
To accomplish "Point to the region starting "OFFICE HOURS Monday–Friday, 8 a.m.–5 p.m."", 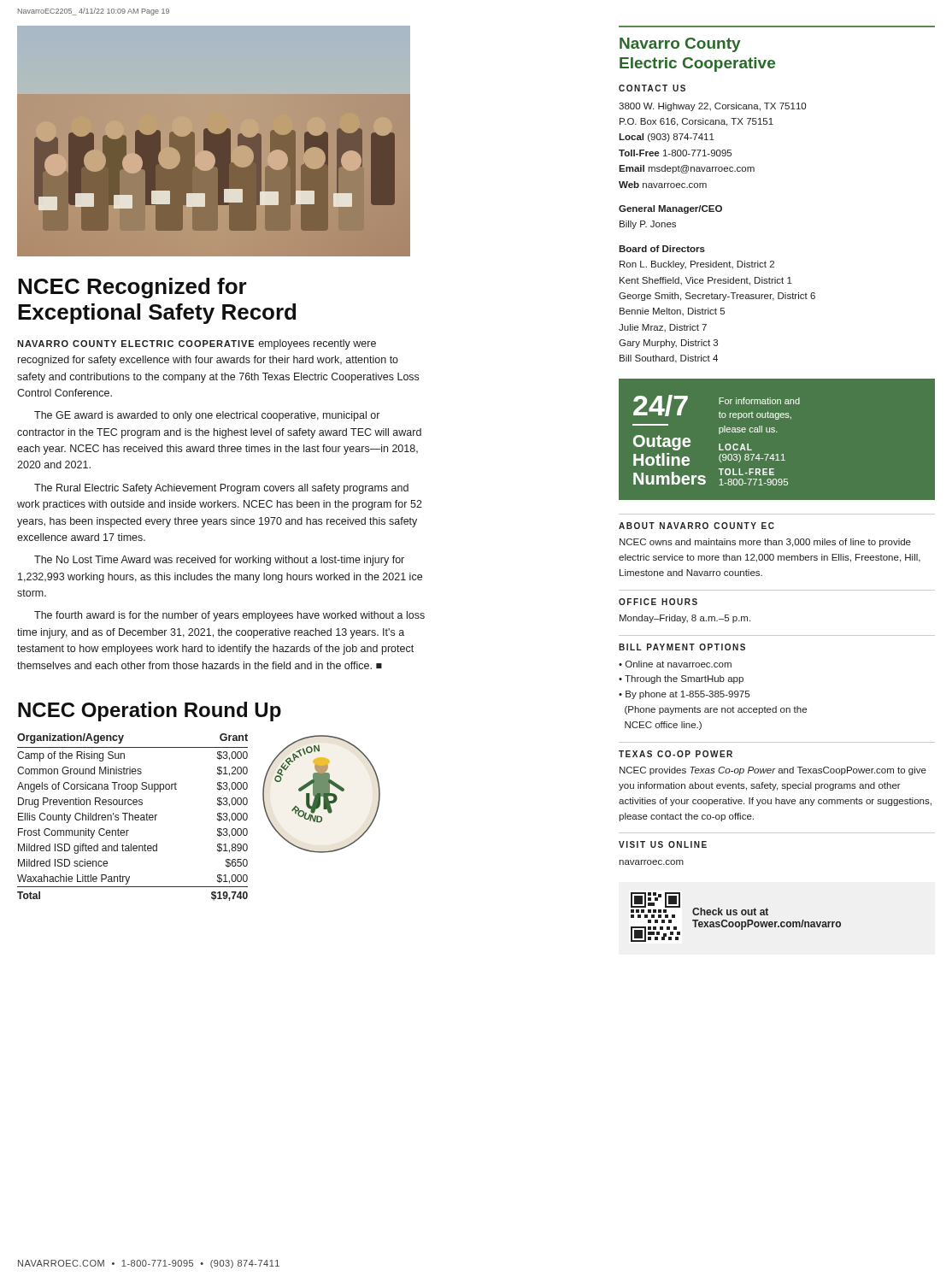I will click(658, 602).
